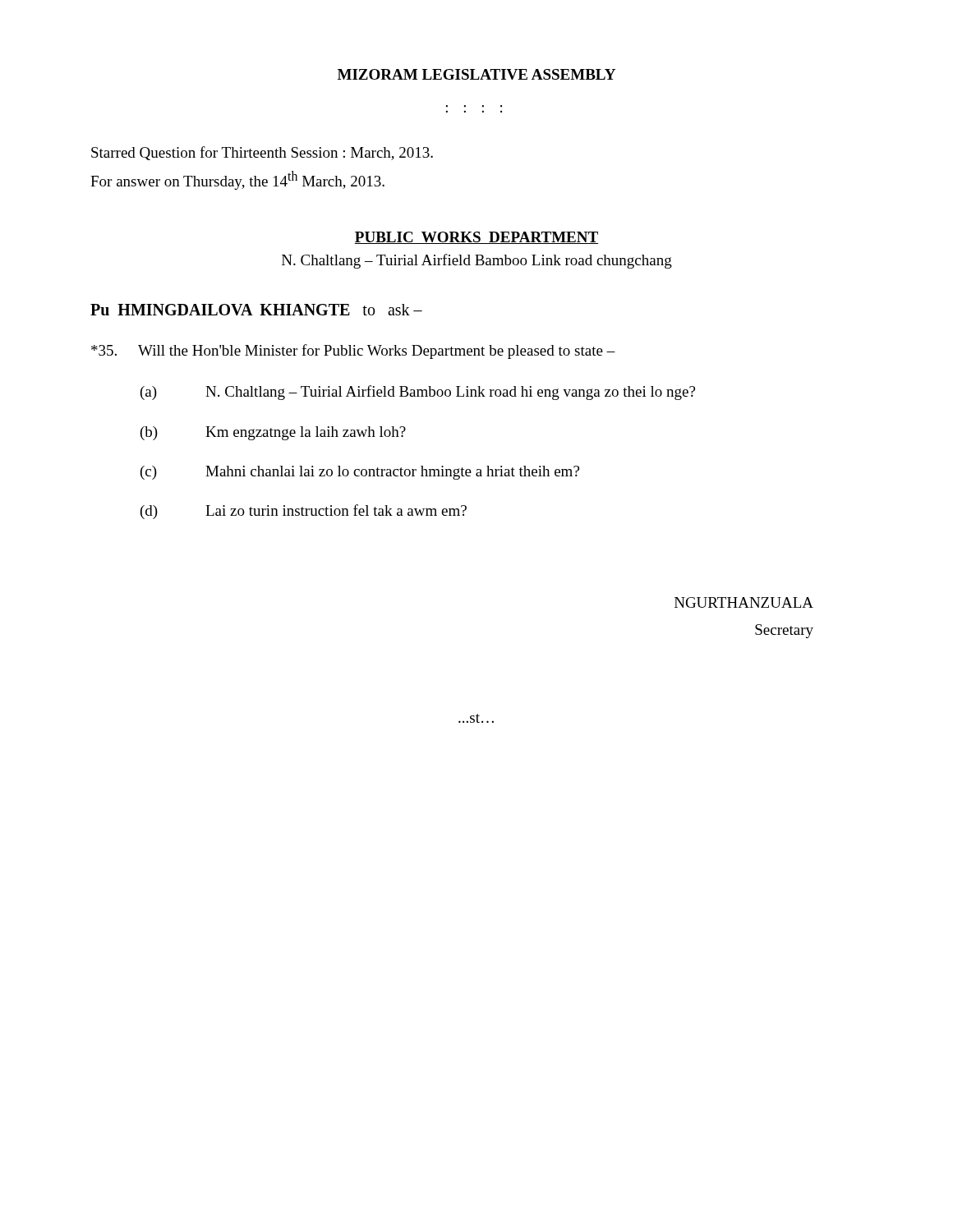Find "NGURTHANZUALA Secretary" on this page
Viewport: 953px width, 1232px height.
[744, 616]
